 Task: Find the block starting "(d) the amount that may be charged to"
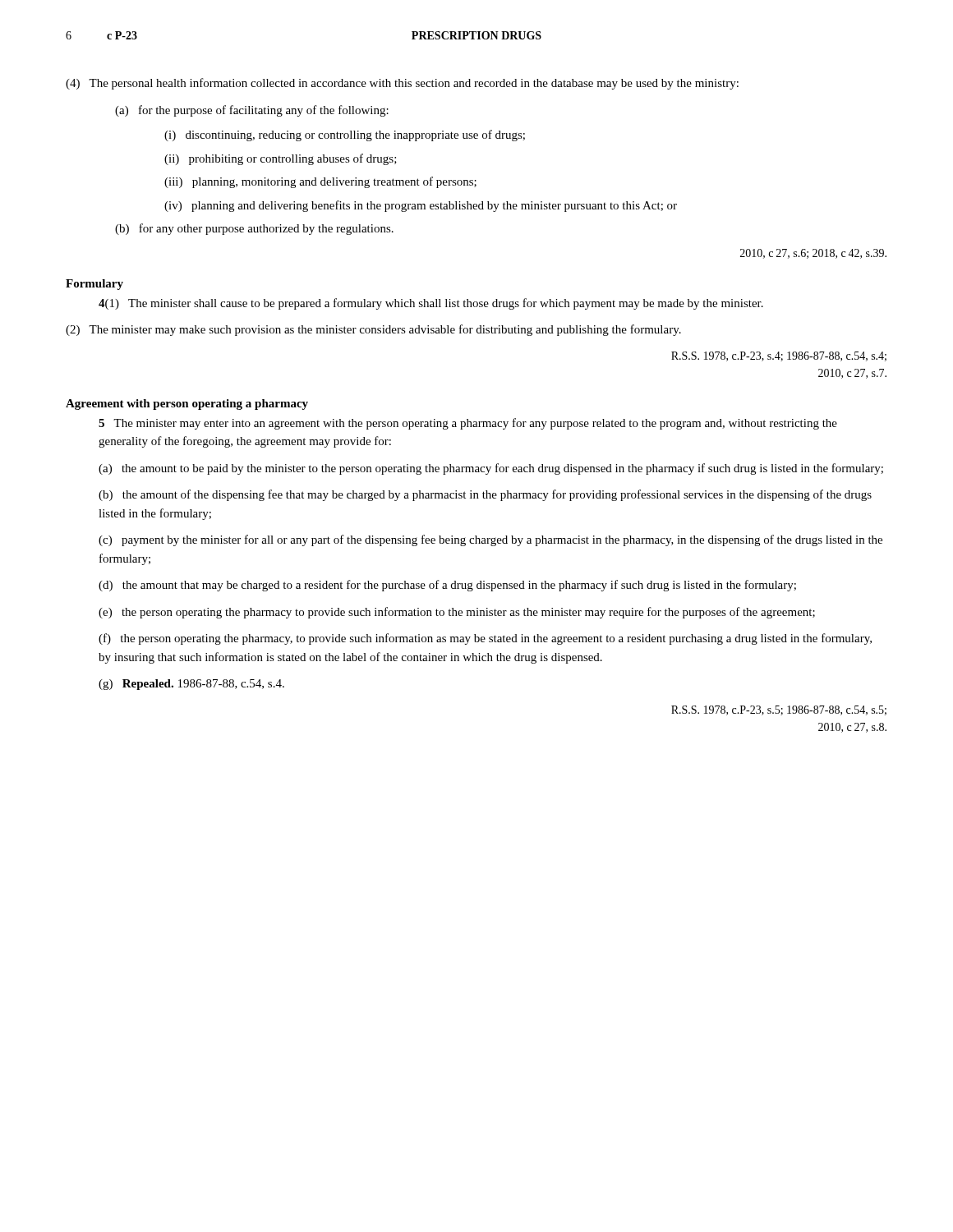448,585
